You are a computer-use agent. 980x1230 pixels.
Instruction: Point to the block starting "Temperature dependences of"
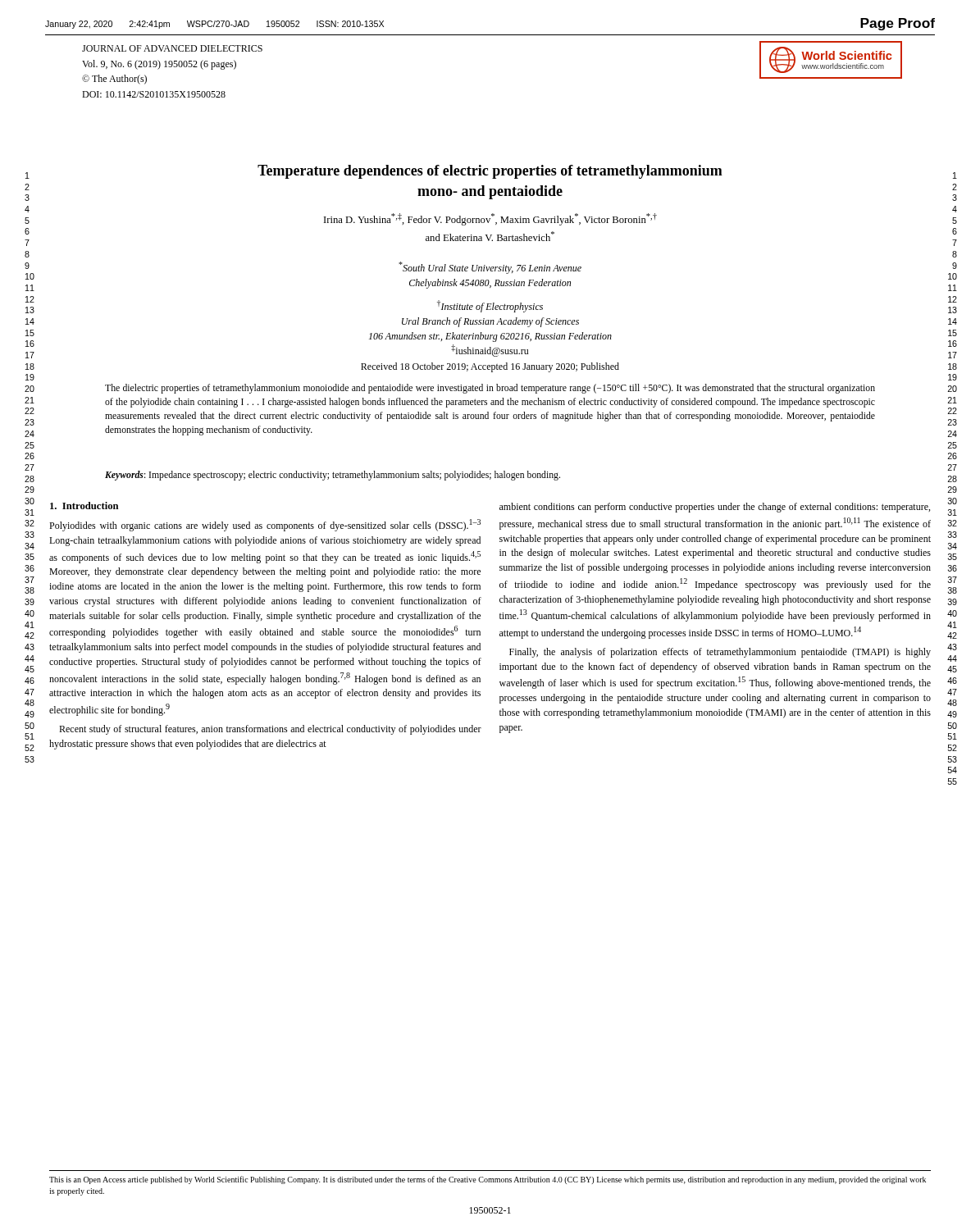490,181
